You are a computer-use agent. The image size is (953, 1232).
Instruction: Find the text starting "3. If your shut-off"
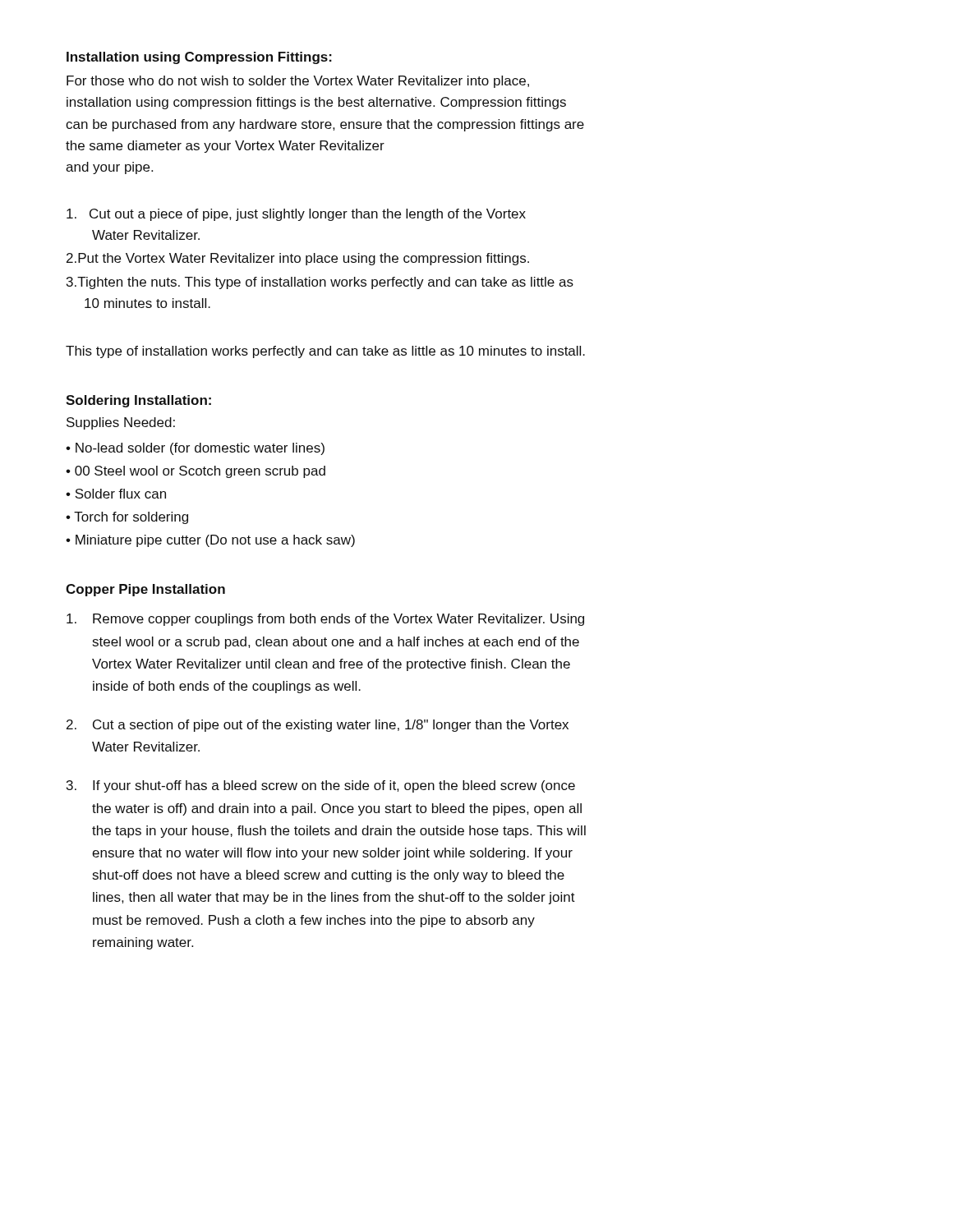(326, 864)
